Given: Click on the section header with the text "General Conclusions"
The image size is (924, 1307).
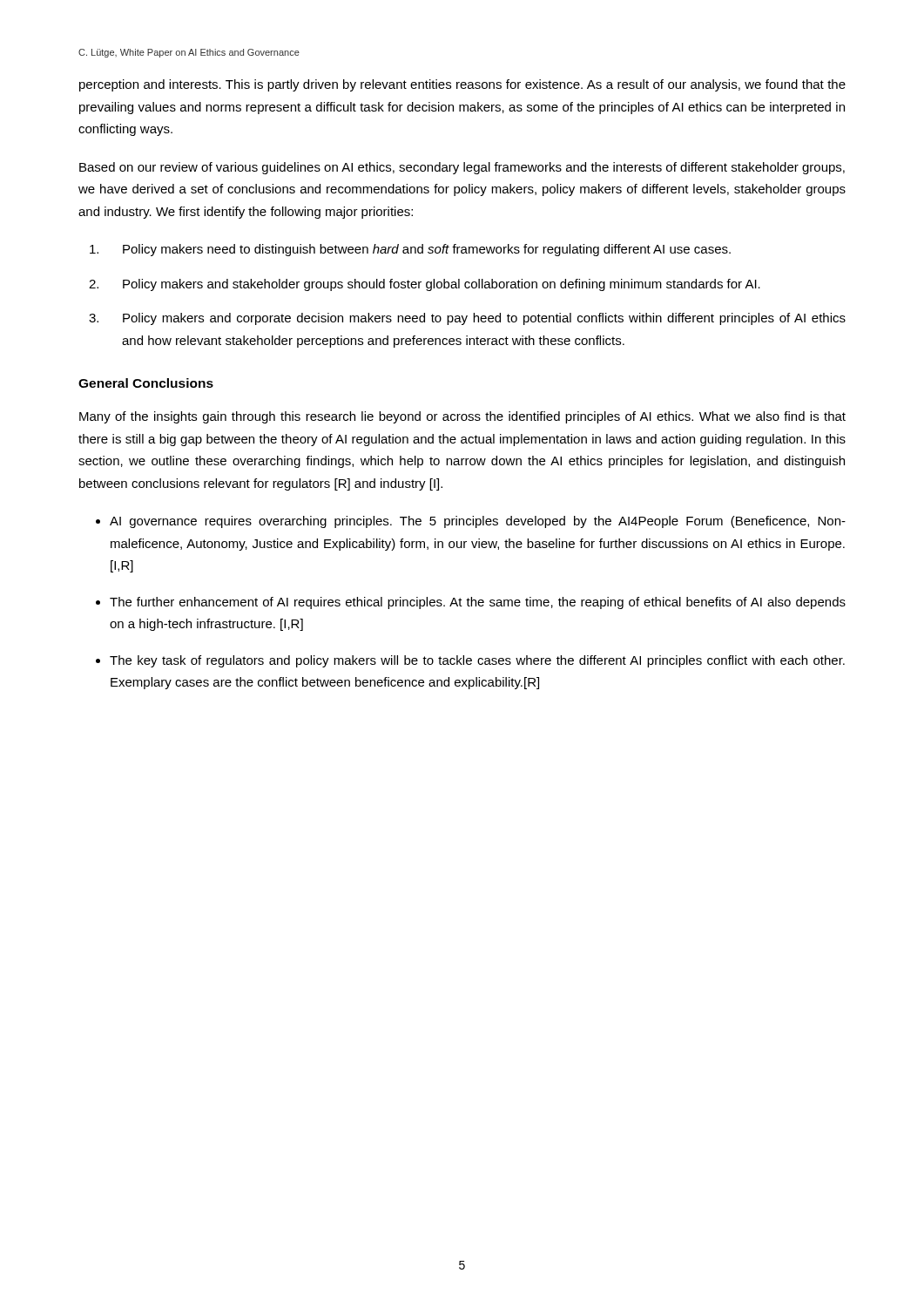Looking at the screenshot, I should point(146,383).
